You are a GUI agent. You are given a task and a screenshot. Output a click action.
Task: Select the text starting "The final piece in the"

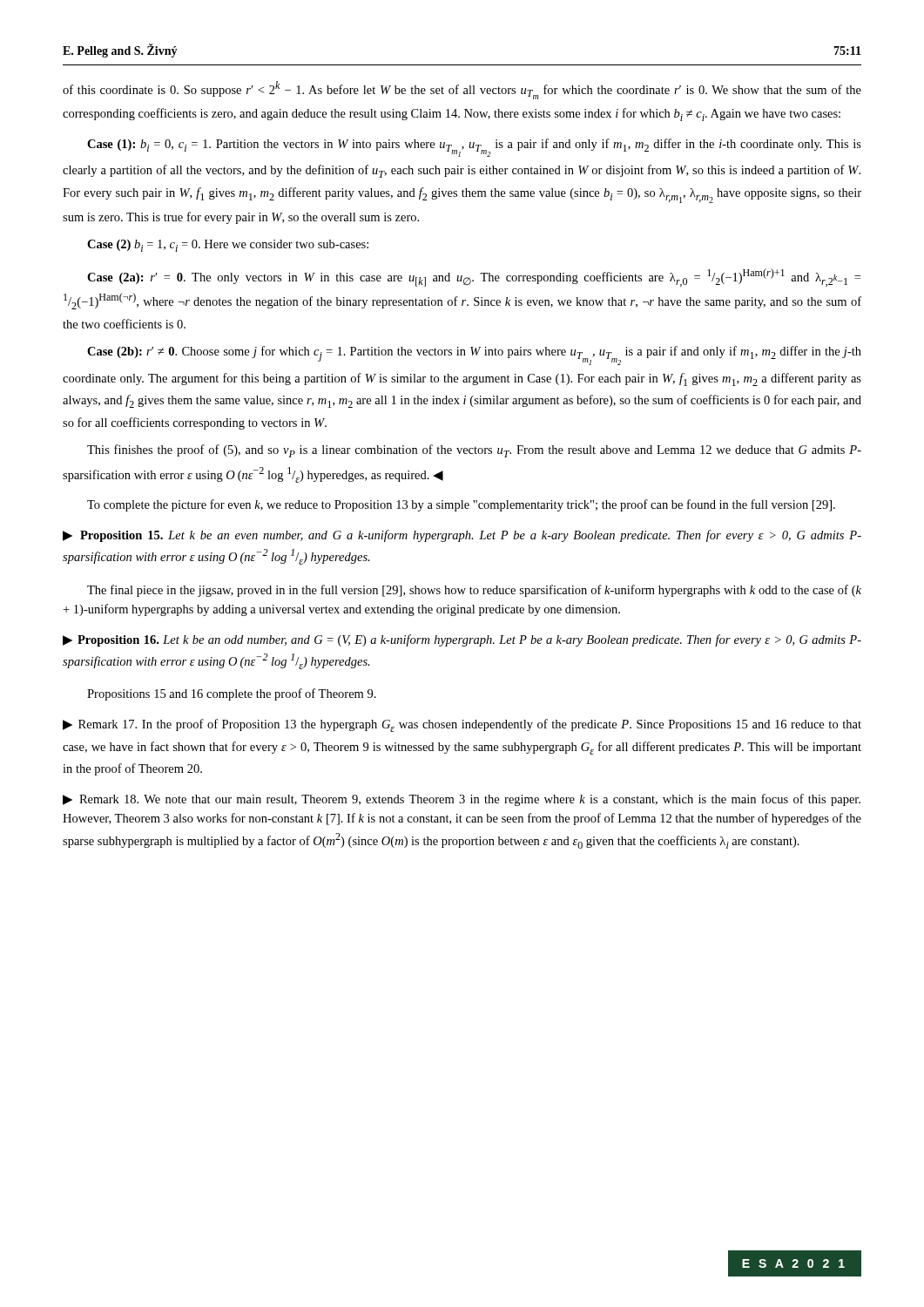(x=462, y=600)
